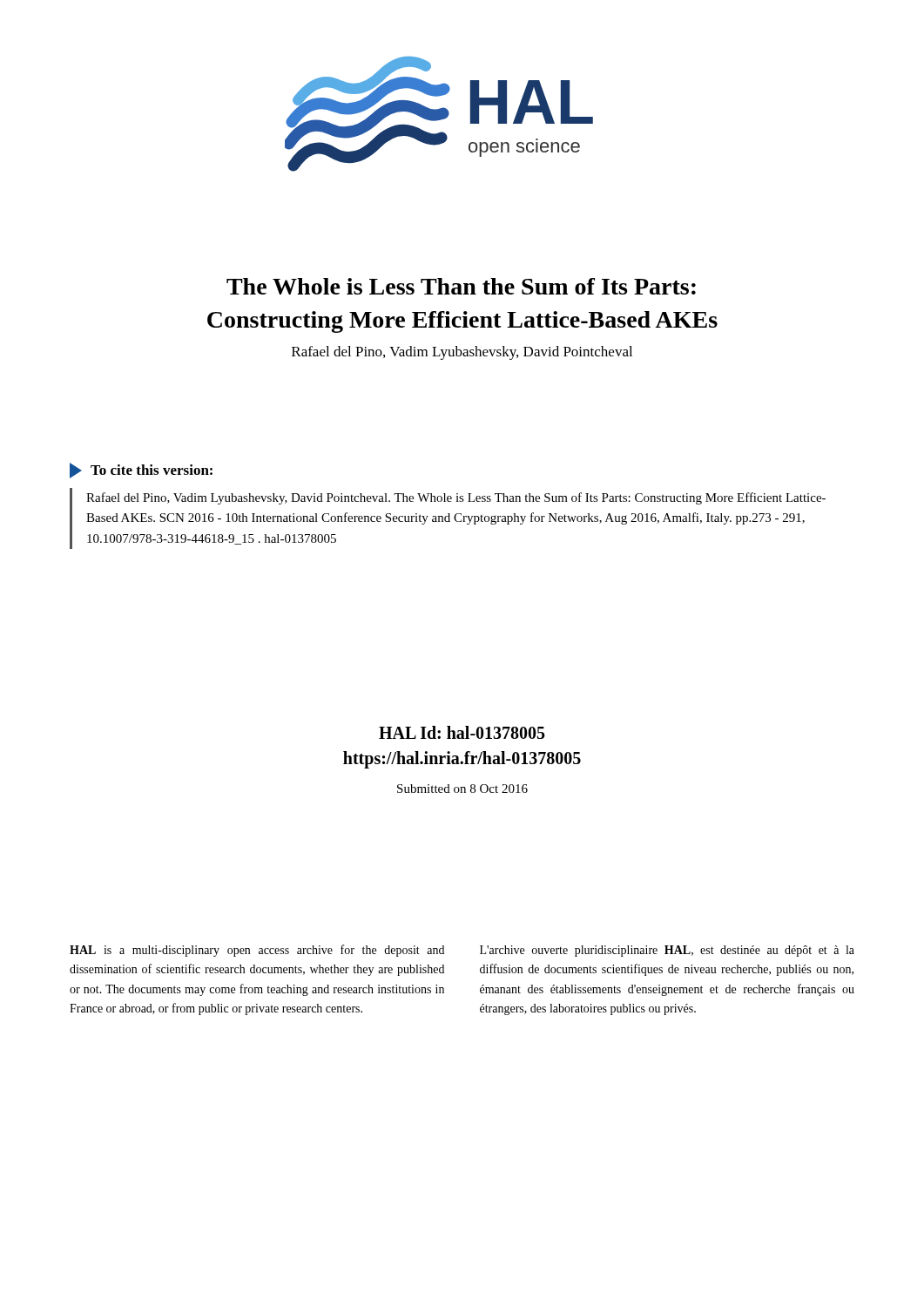Screen dimensions: 1307x924
Task: Find the text block with the text "HAL Id: hal-01378005 https://hal.inria.fr/hal-01378005"
Action: click(462, 760)
